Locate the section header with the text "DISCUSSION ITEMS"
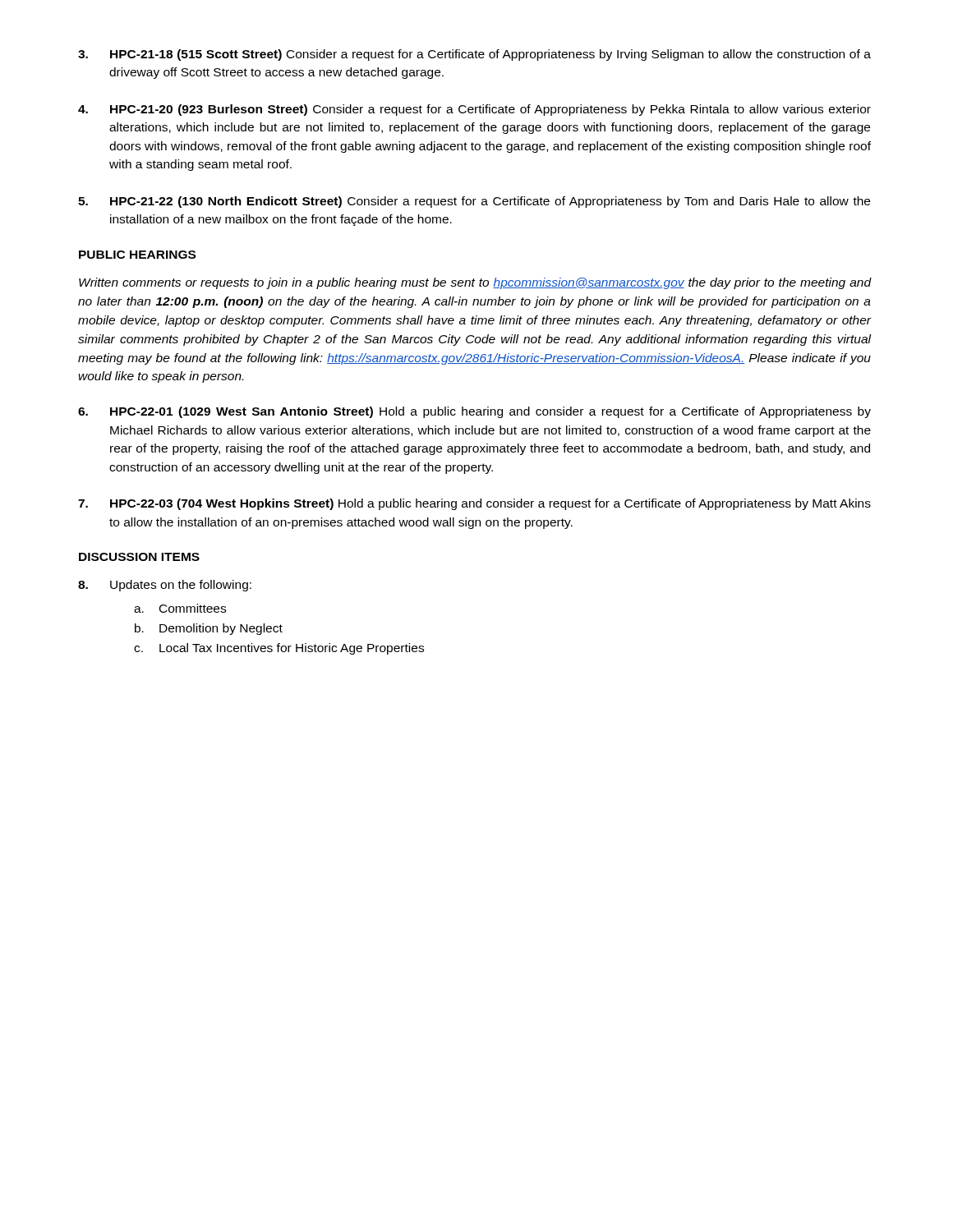The image size is (953, 1232). 139,557
